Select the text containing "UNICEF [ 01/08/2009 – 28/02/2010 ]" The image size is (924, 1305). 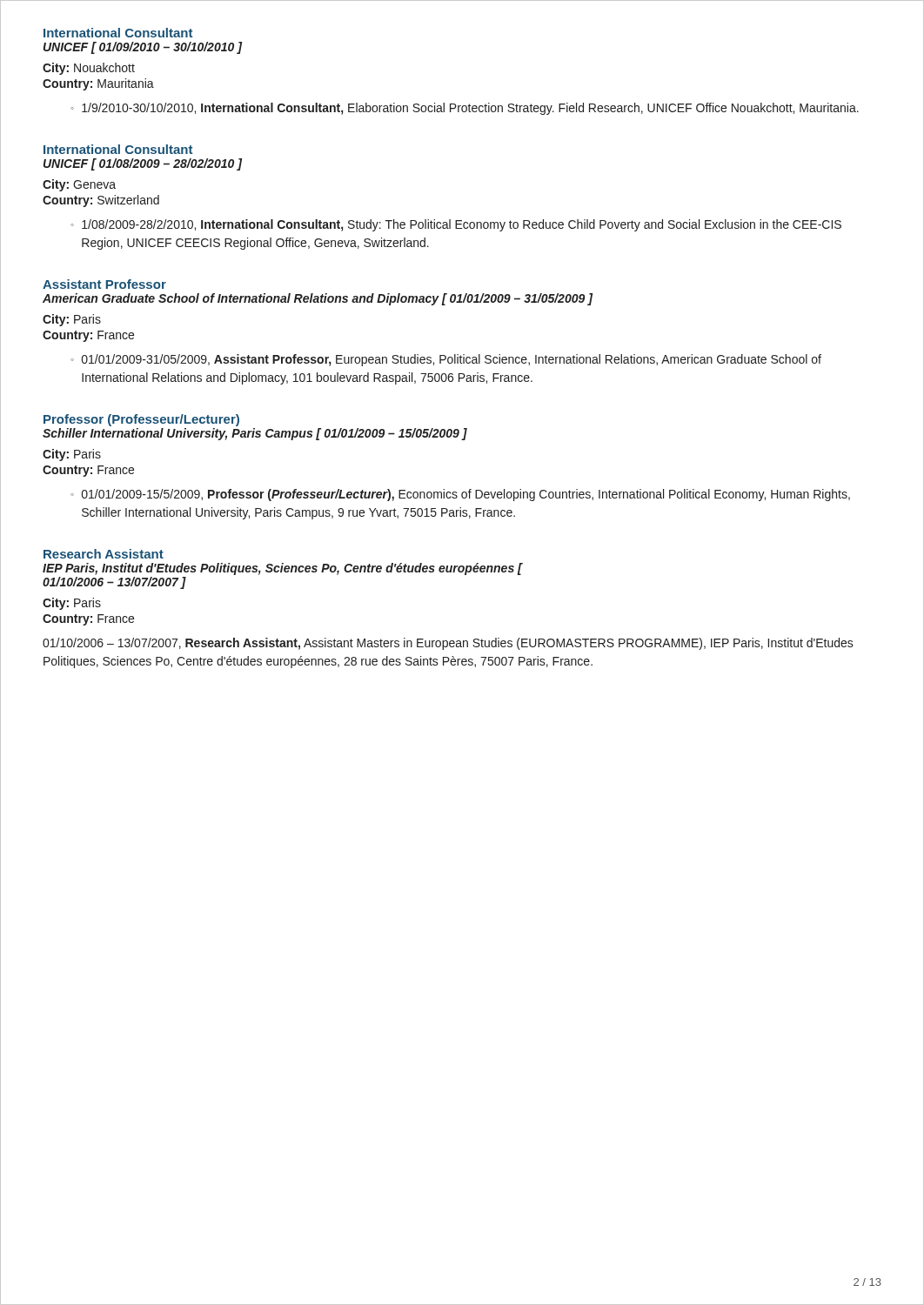[142, 164]
